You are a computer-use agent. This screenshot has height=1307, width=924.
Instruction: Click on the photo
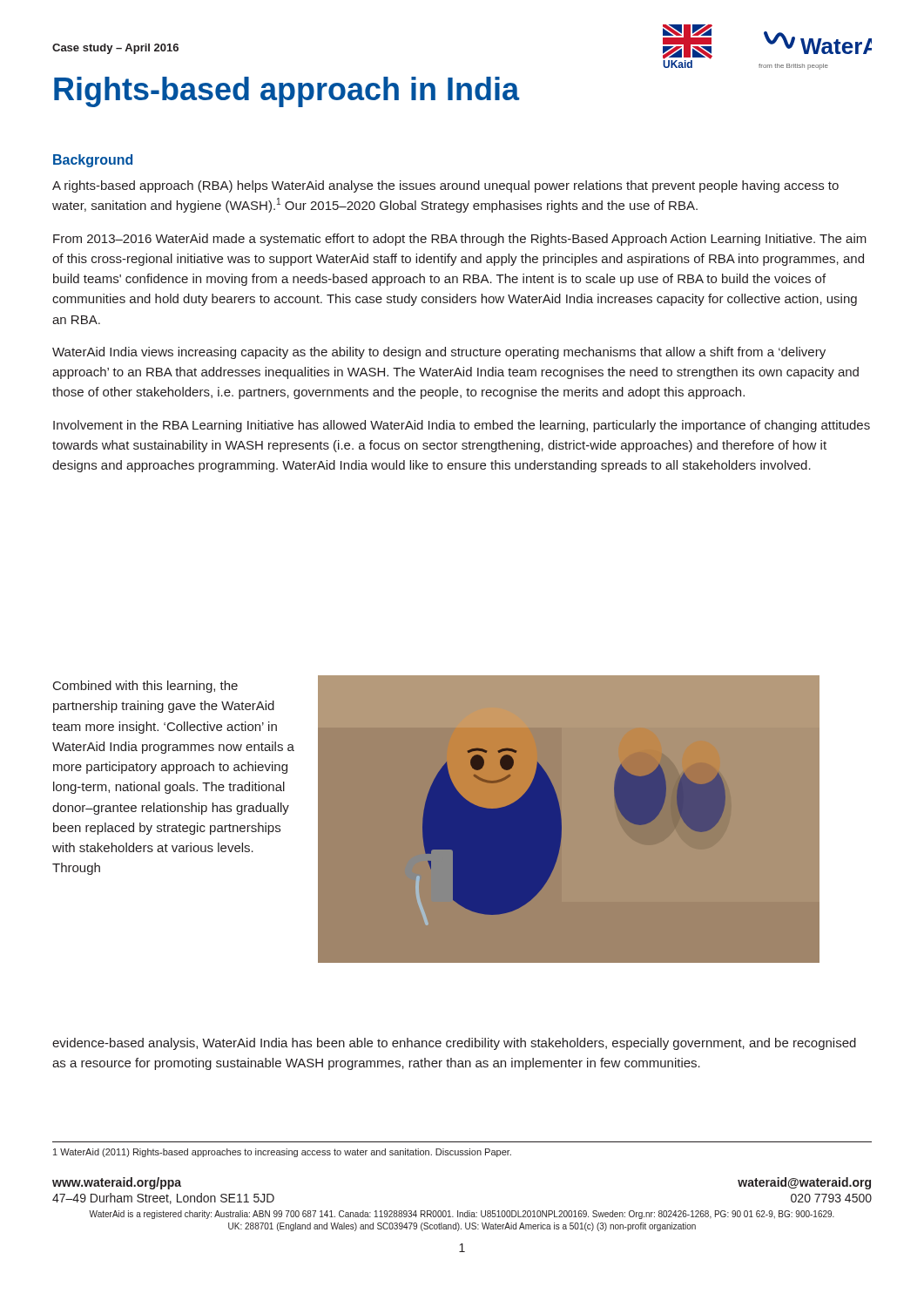569,820
